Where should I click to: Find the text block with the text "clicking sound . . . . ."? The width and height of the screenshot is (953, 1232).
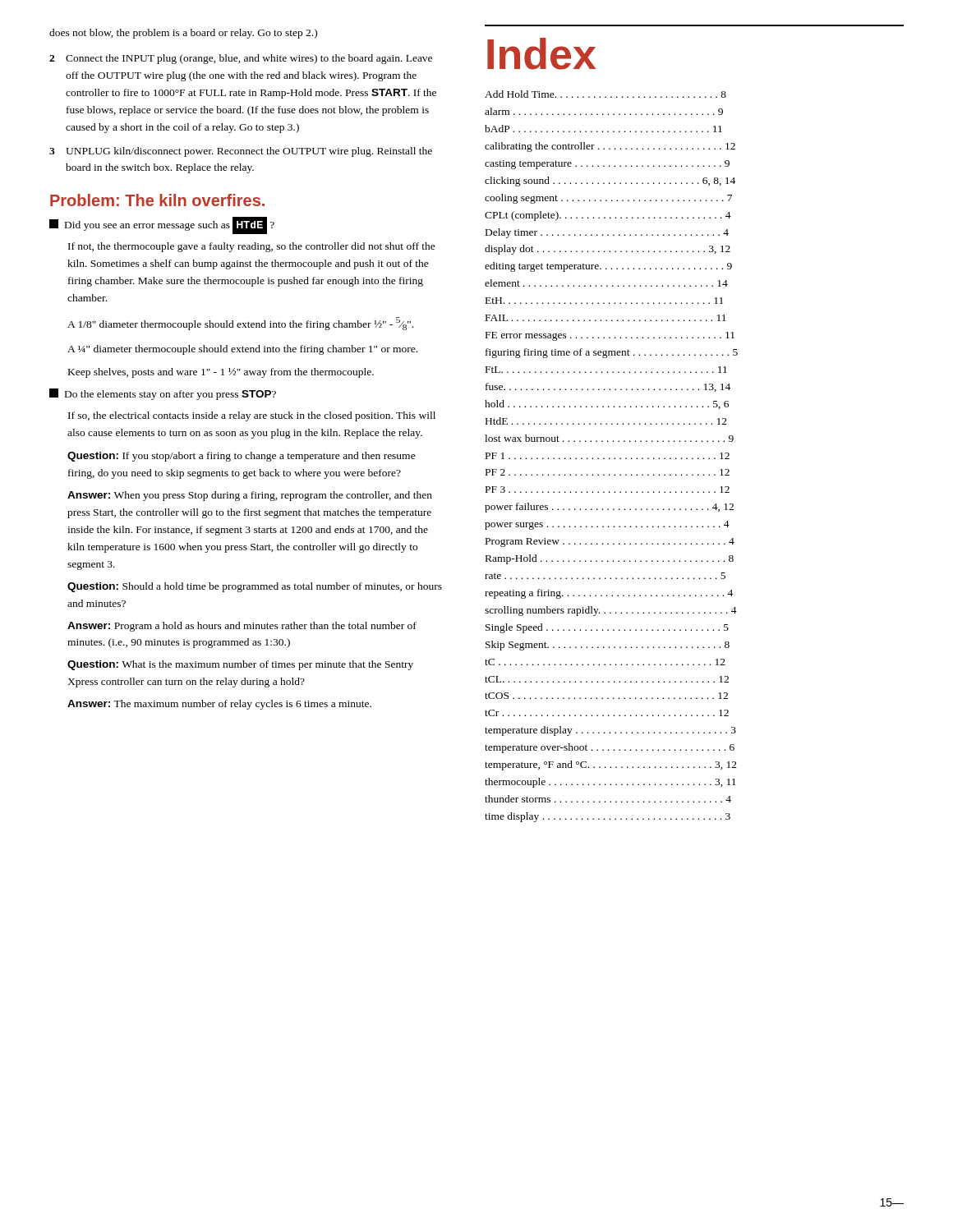pyautogui.click(x=610, y=180)
